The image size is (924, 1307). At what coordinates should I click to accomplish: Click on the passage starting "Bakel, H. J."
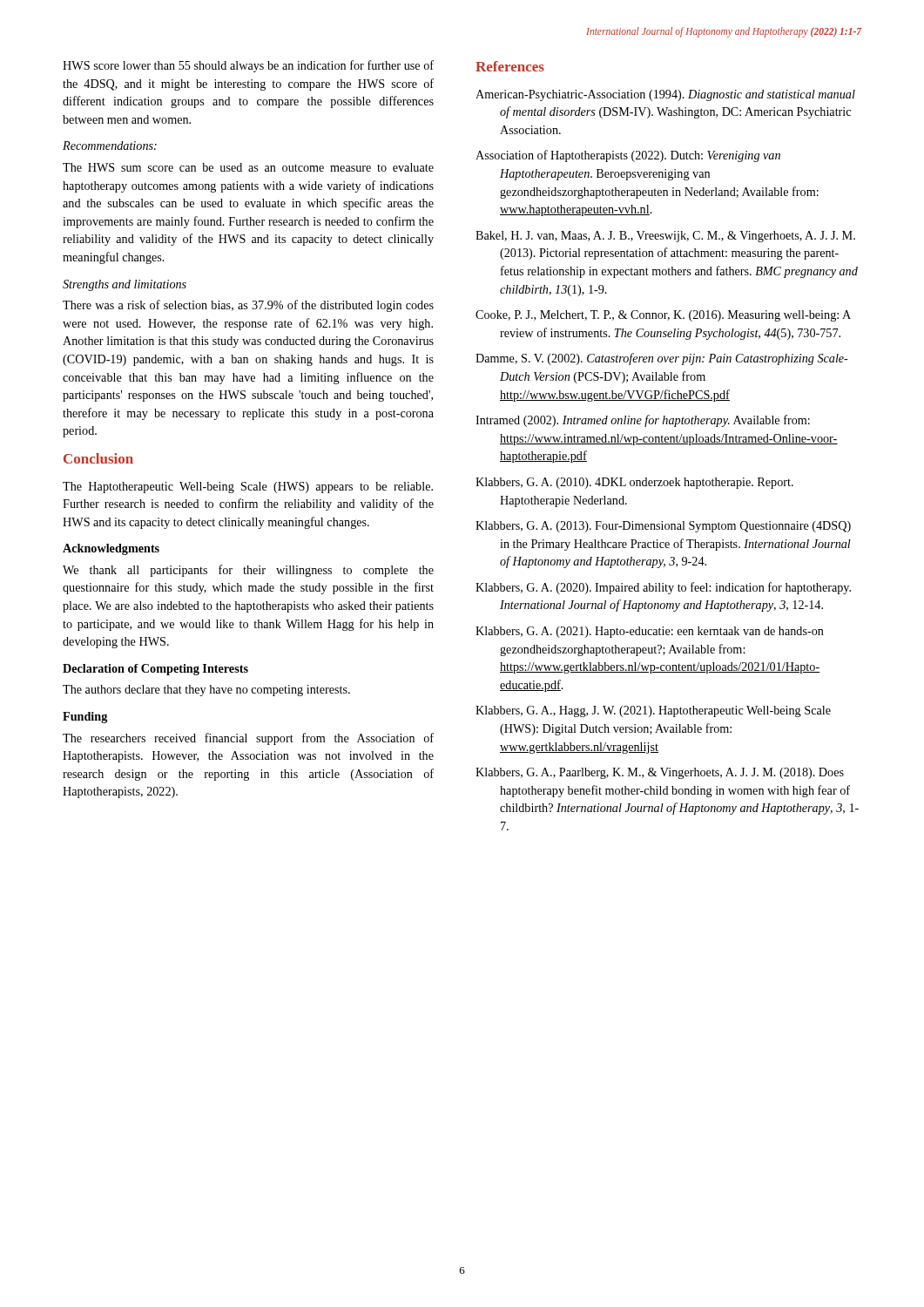point(667,262)
